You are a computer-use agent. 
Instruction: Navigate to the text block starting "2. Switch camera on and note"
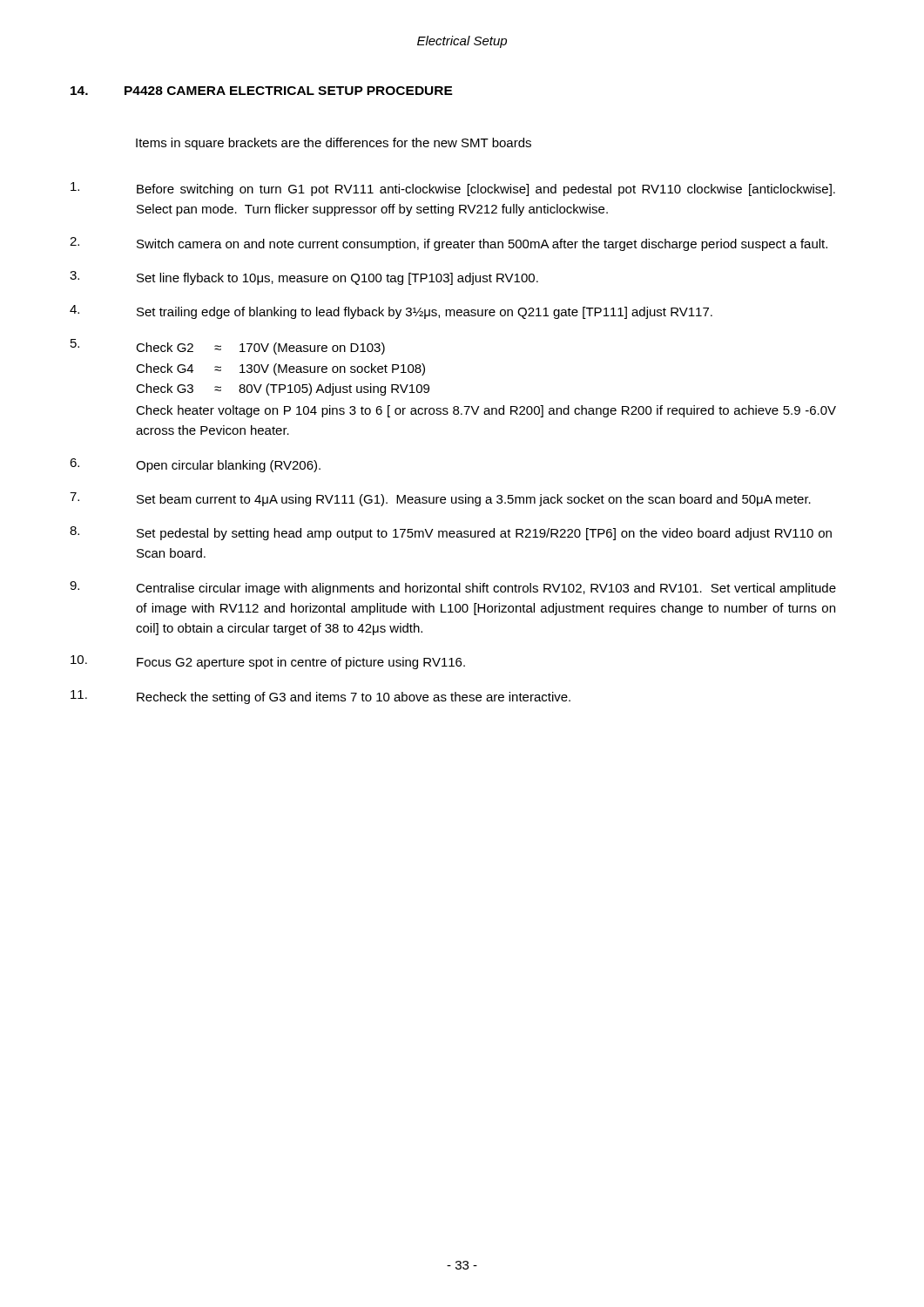click(453, 243)
